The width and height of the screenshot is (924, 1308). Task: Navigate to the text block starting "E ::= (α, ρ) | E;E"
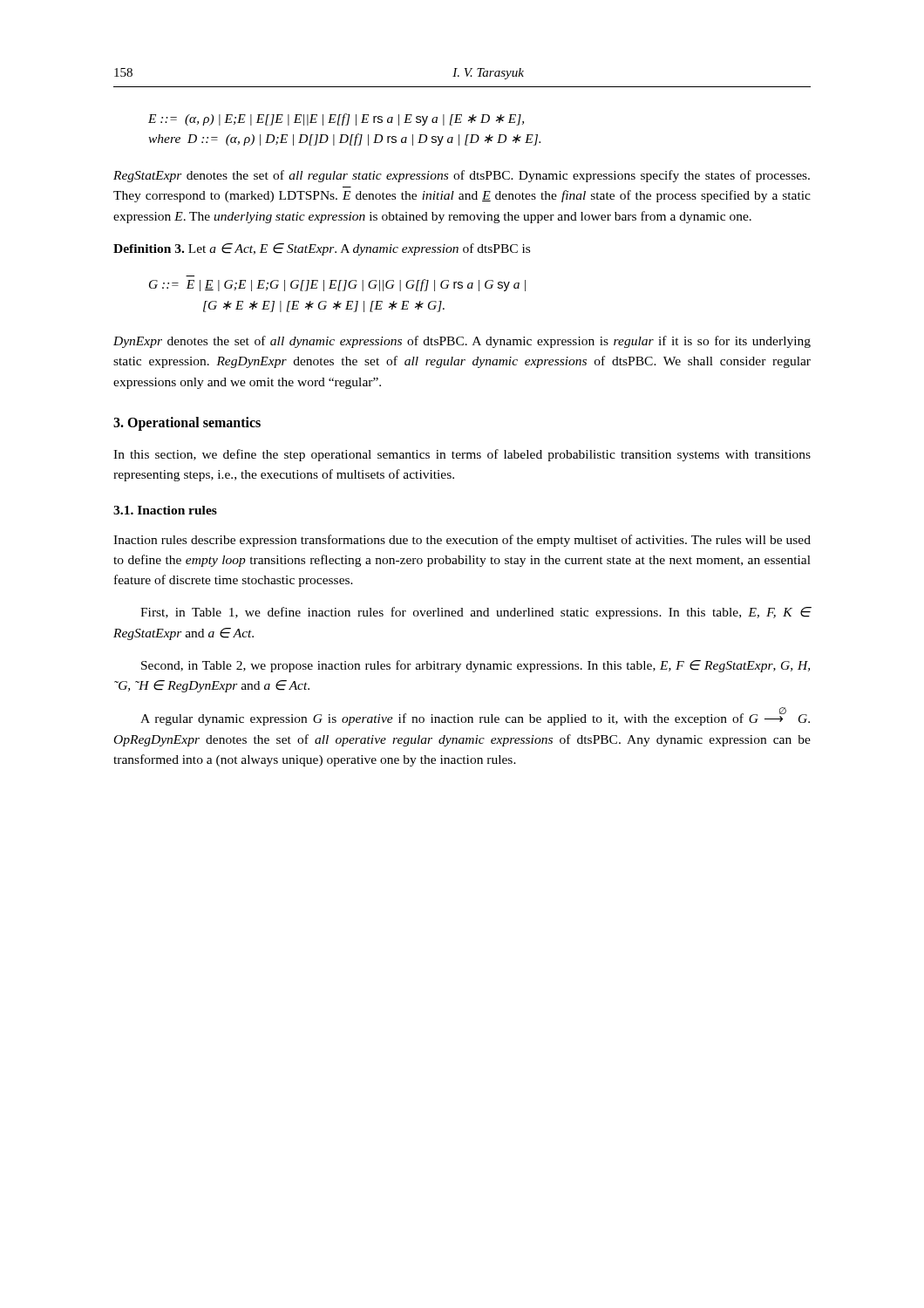345,128
